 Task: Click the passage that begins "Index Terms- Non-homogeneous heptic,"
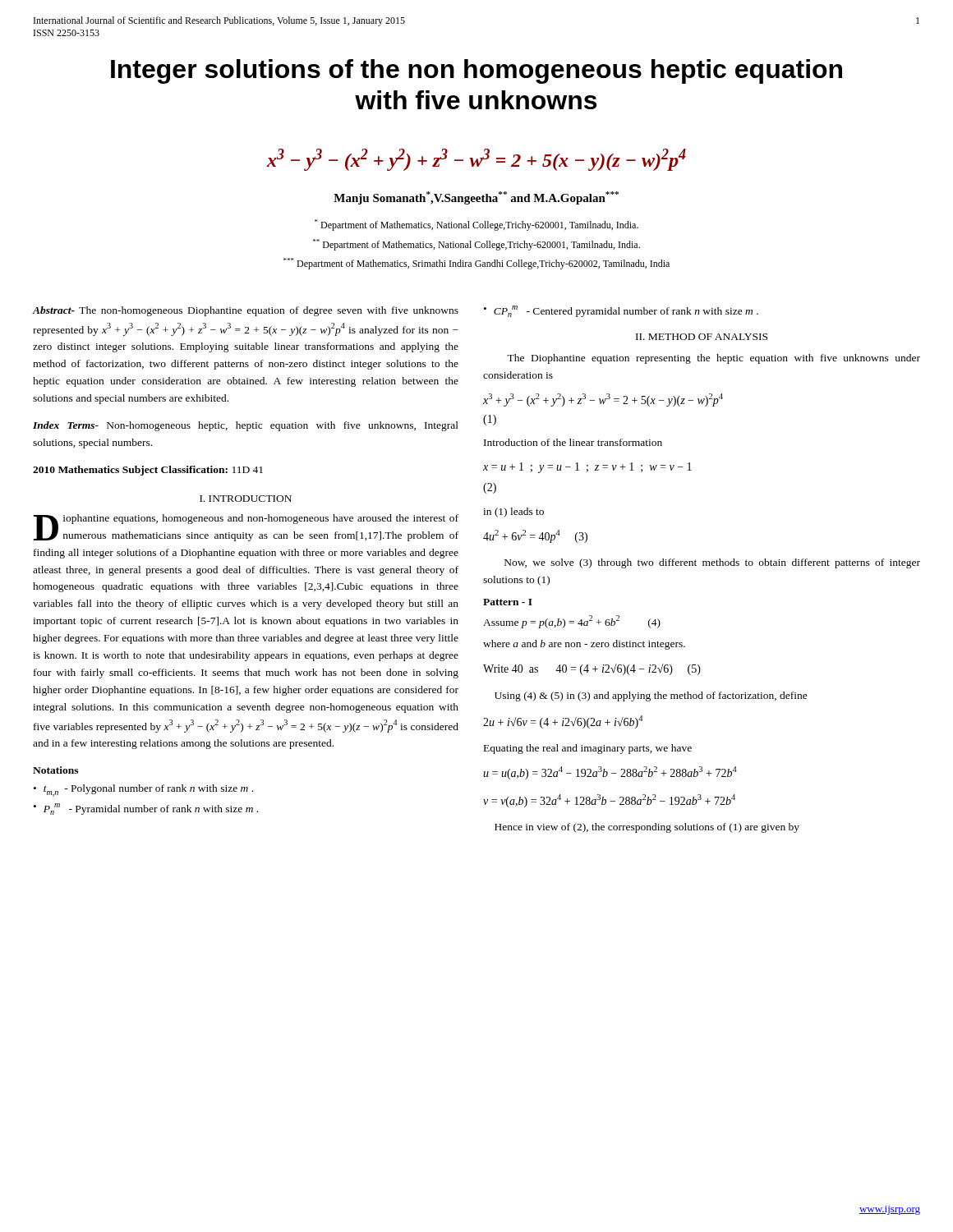coord(246,434)
